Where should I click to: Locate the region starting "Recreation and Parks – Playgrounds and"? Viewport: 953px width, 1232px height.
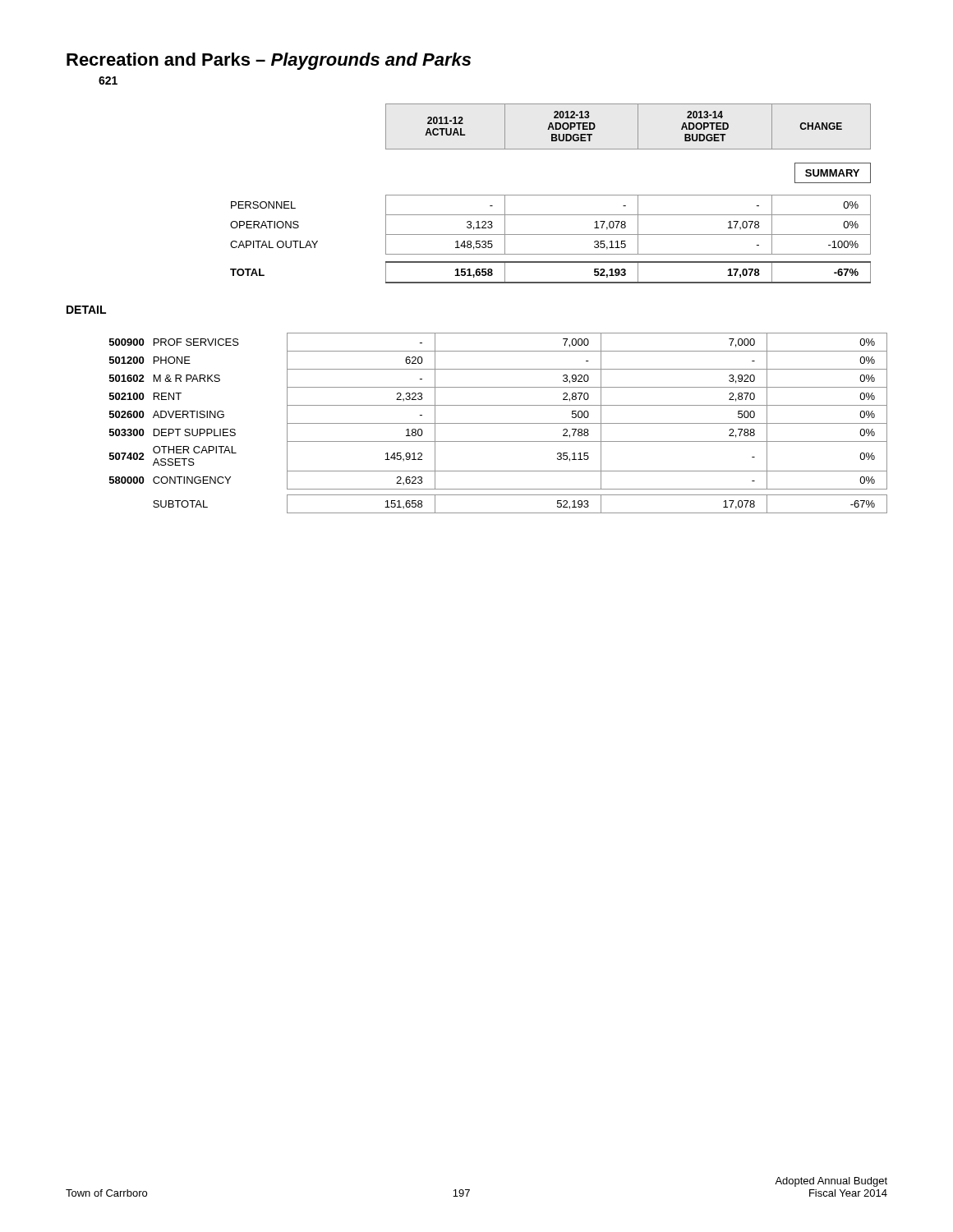click(x=269, y=60)
